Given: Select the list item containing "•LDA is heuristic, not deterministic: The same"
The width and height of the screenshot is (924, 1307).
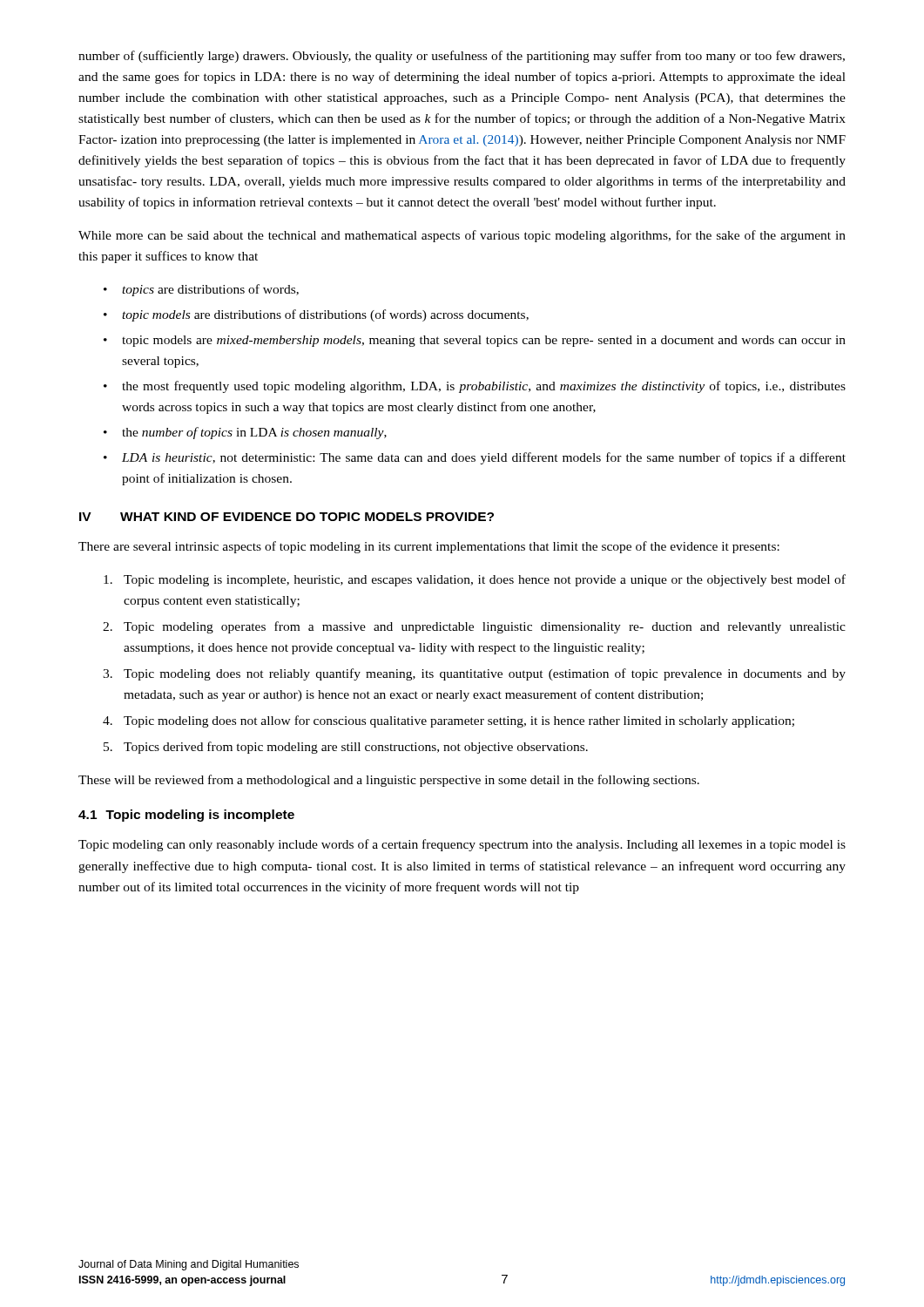Looking at the screenshot, I should pyautogui.click(x=474, y=468).
